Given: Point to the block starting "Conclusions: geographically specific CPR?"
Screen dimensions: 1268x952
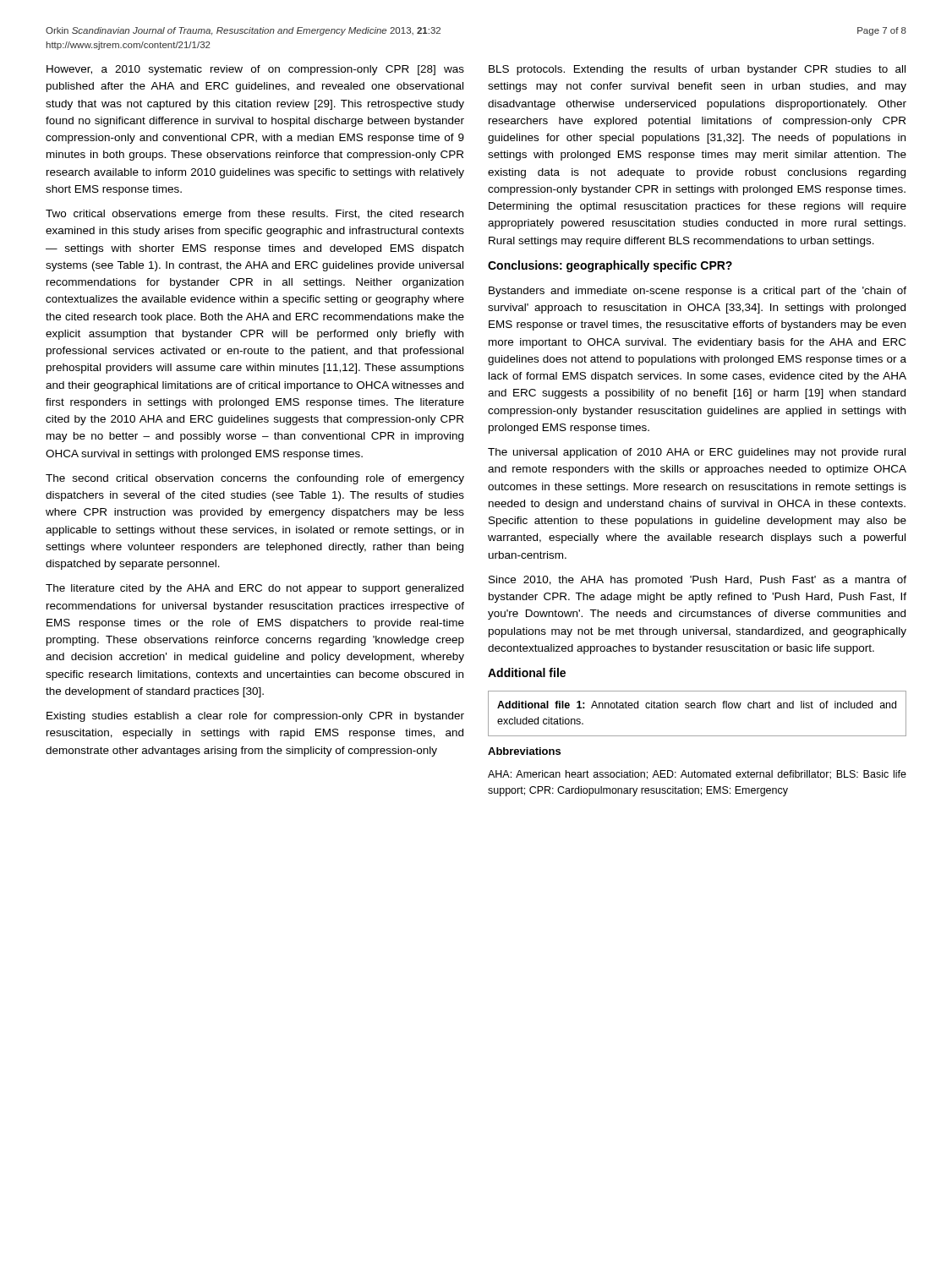Looking at the screenshot, I should point(697,266).
